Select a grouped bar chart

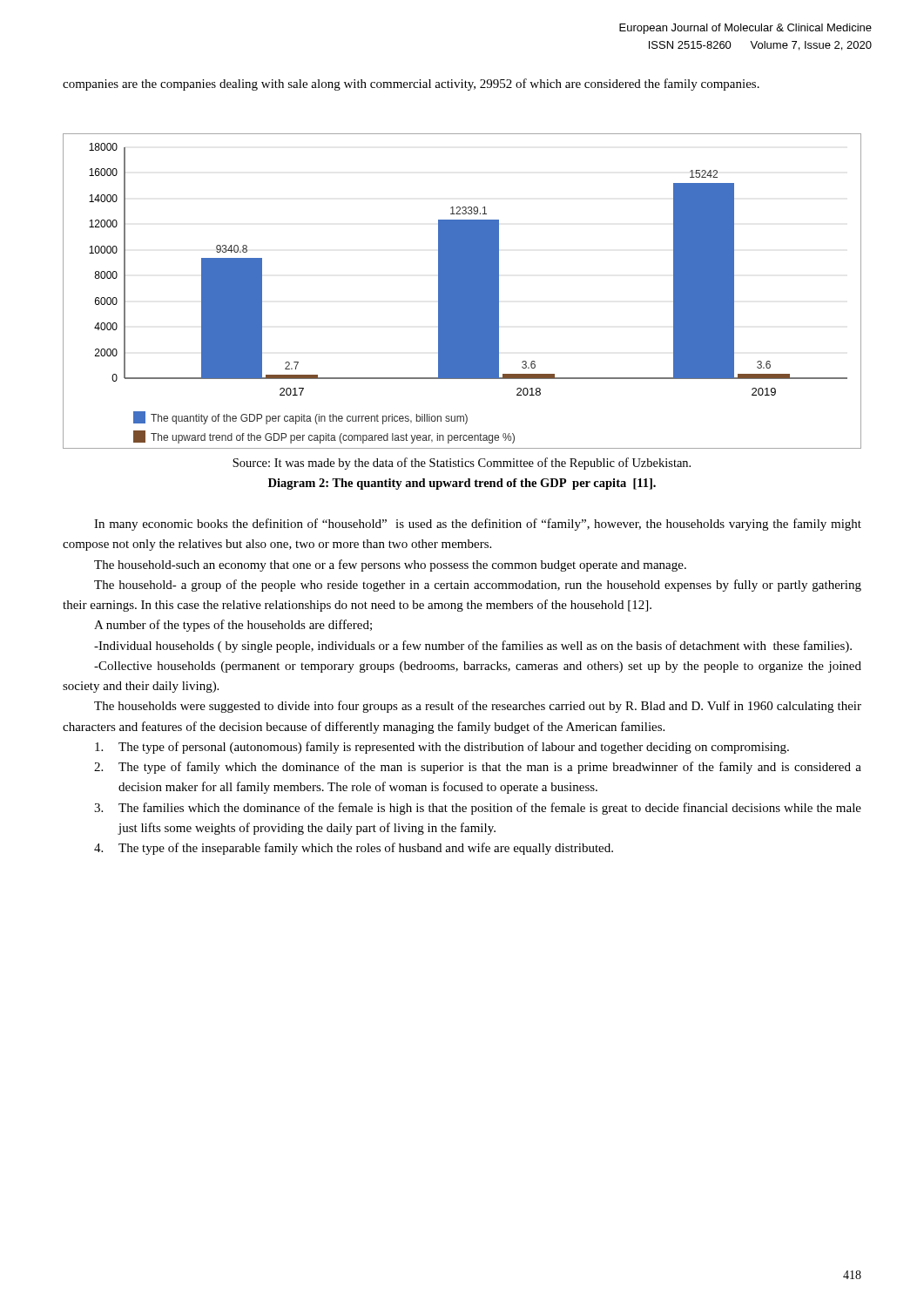462,291
